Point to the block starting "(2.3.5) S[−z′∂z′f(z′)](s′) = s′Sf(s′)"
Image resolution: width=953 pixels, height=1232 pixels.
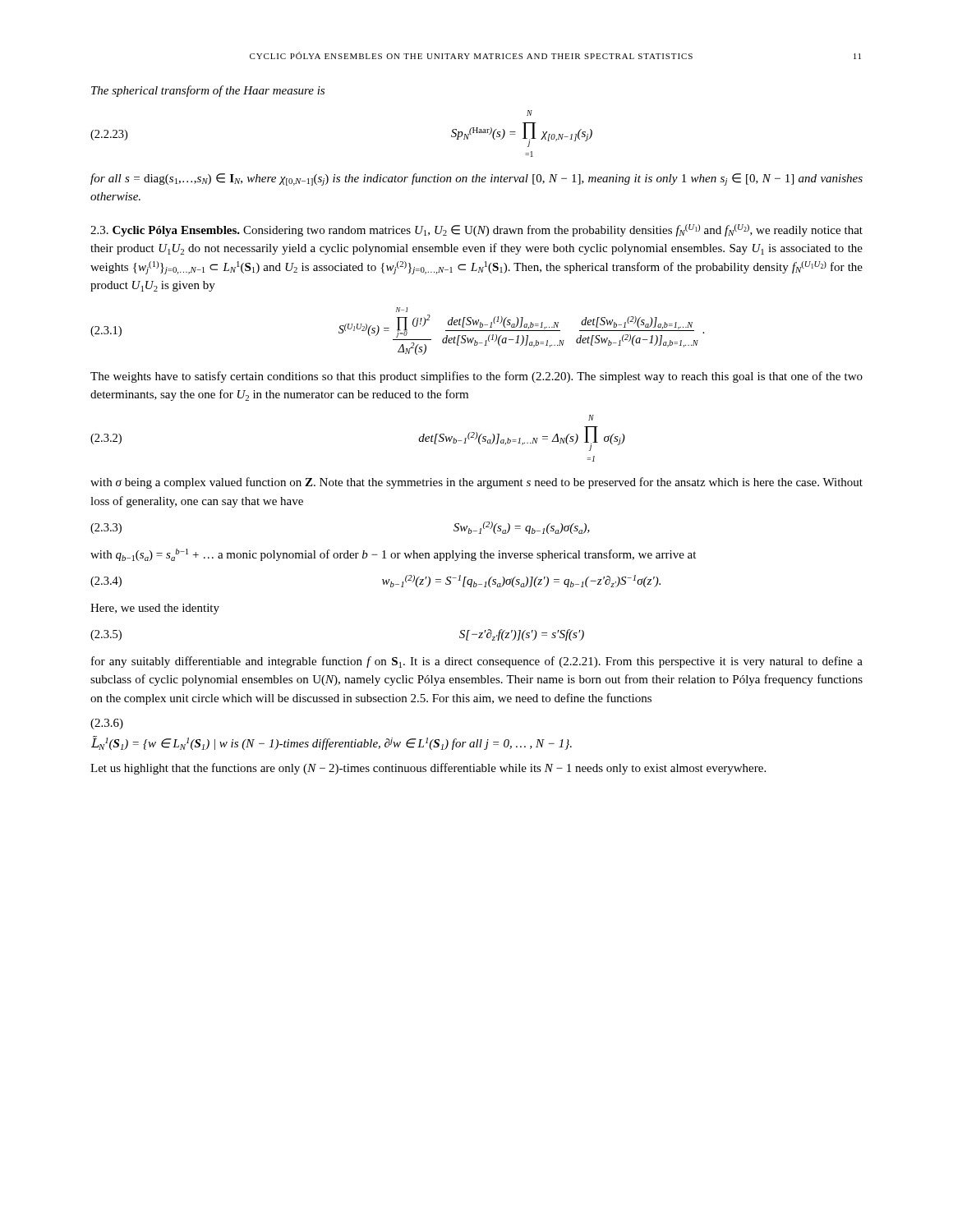pos(476,635)
